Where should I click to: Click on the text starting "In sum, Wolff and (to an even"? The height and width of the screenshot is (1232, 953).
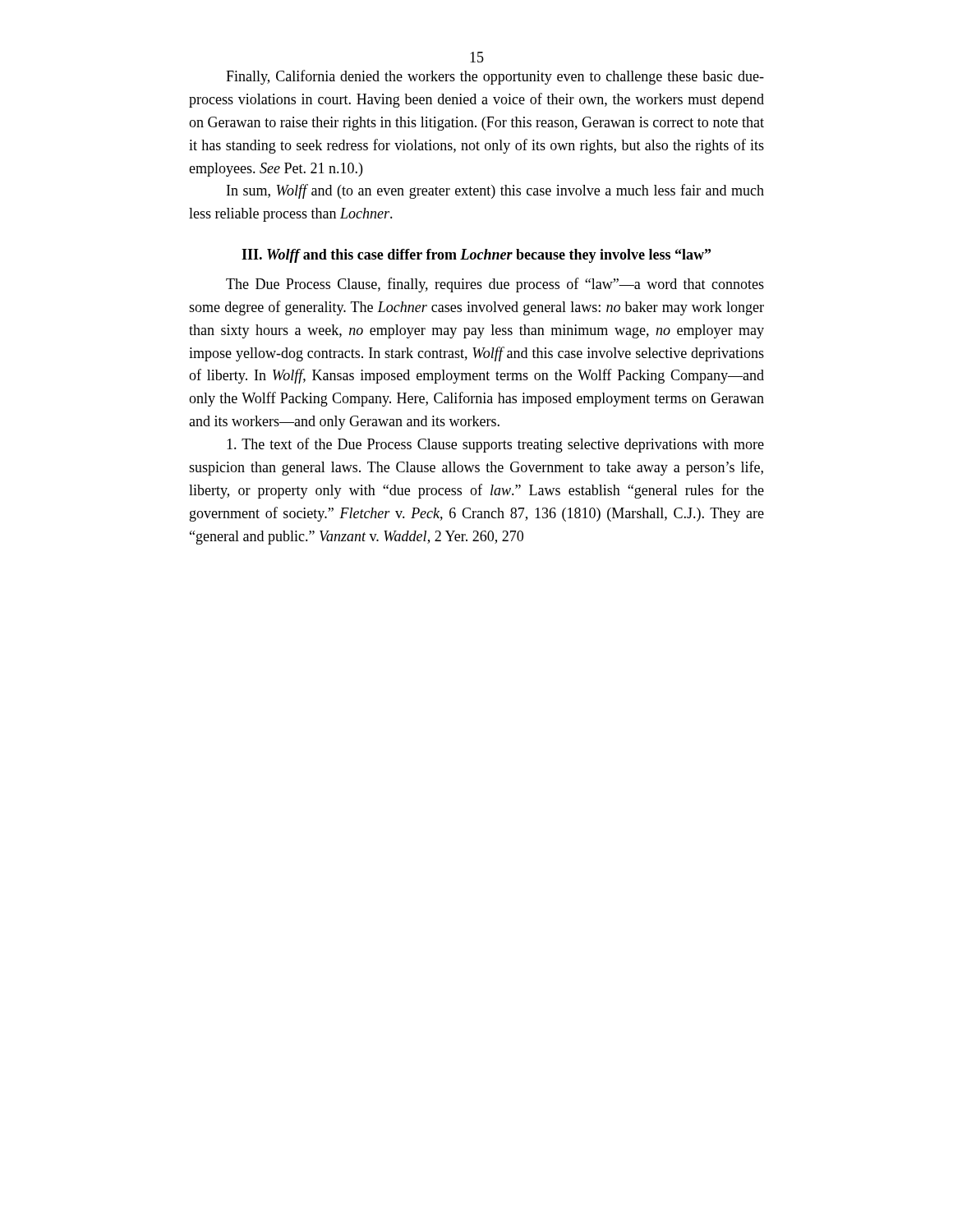click(476, 203)
